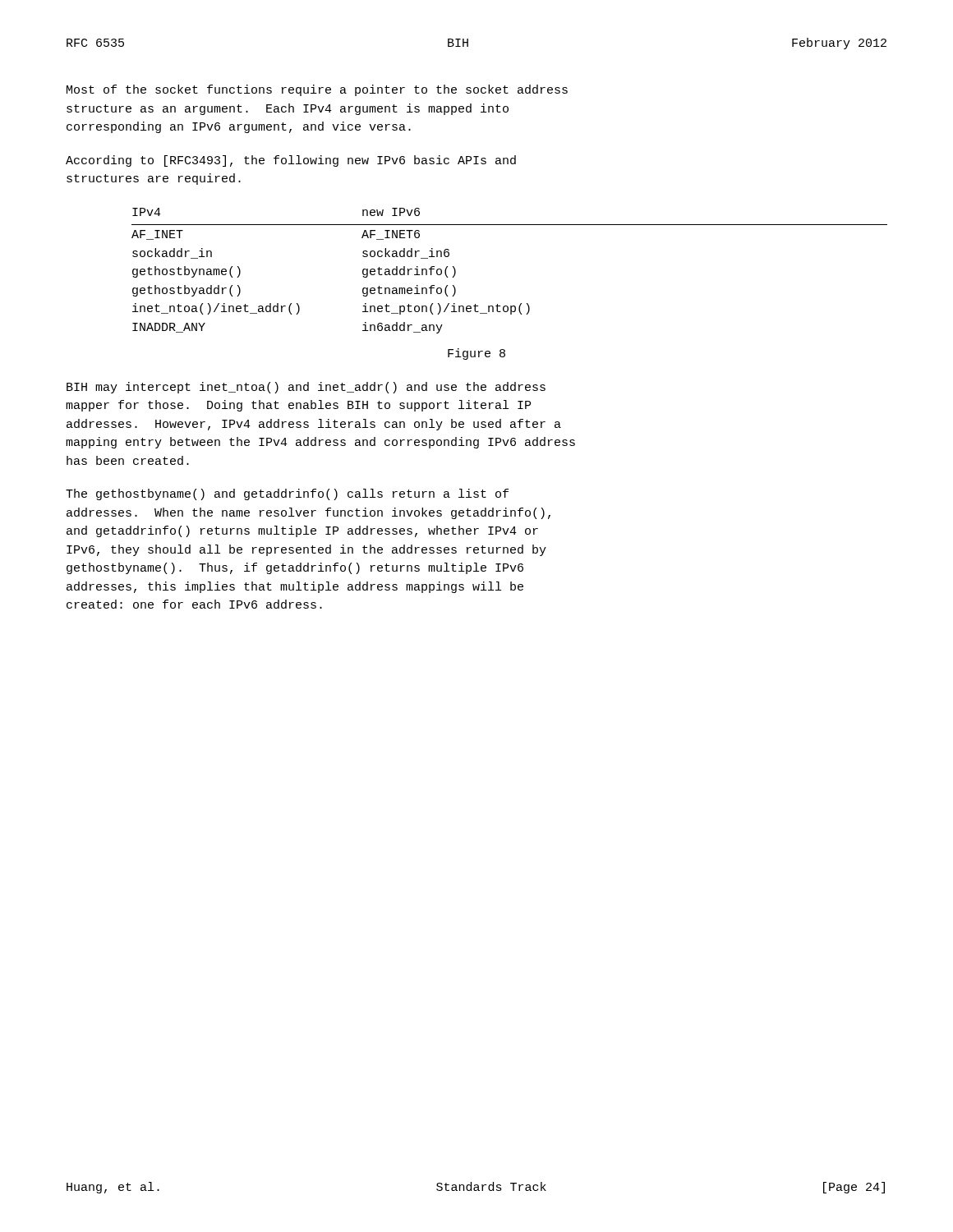
Task: Click the passage that begins "According to [RFC3493],"
Action: (291, 170)
